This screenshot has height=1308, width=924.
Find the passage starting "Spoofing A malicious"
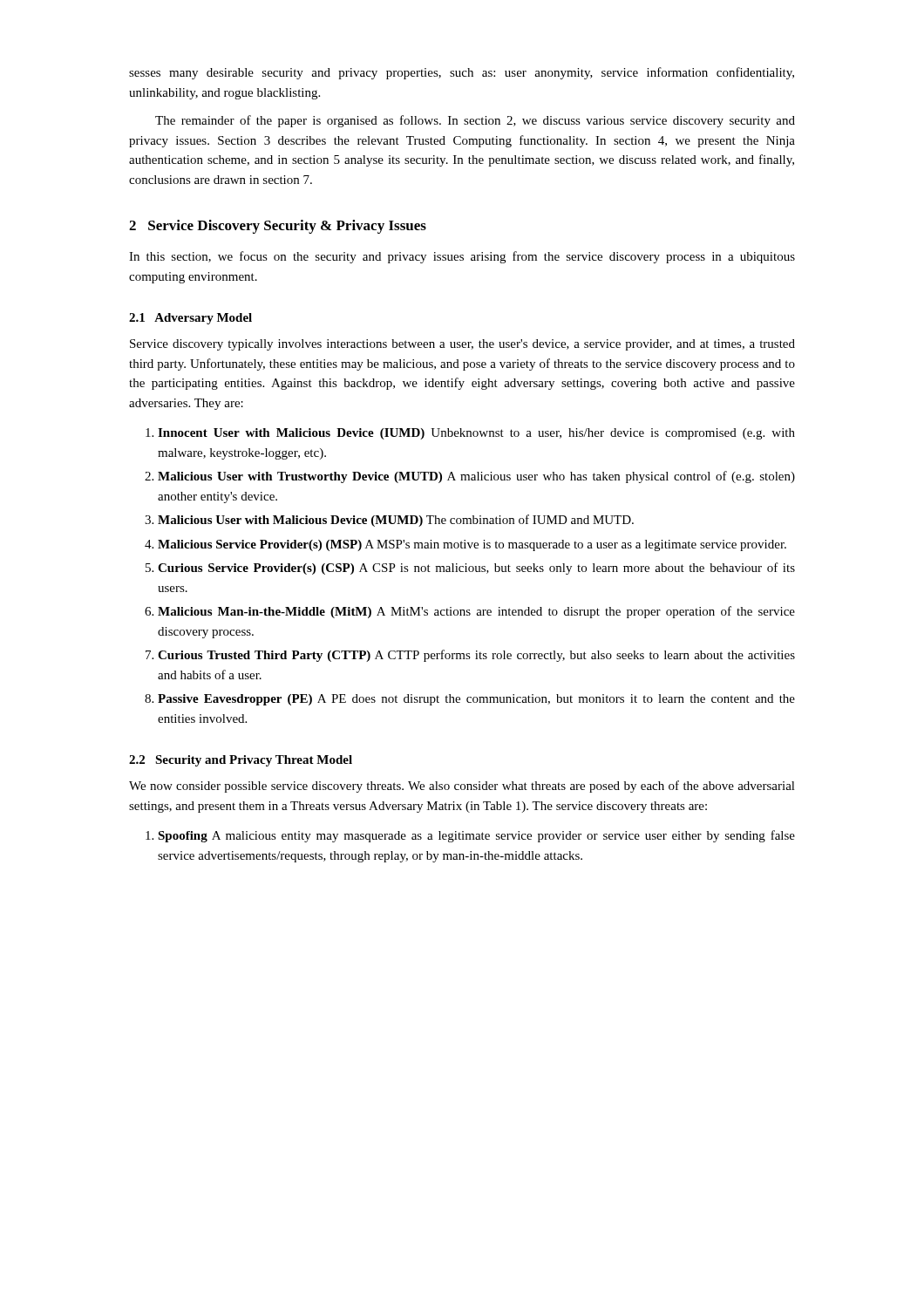[x=476, y=845]
